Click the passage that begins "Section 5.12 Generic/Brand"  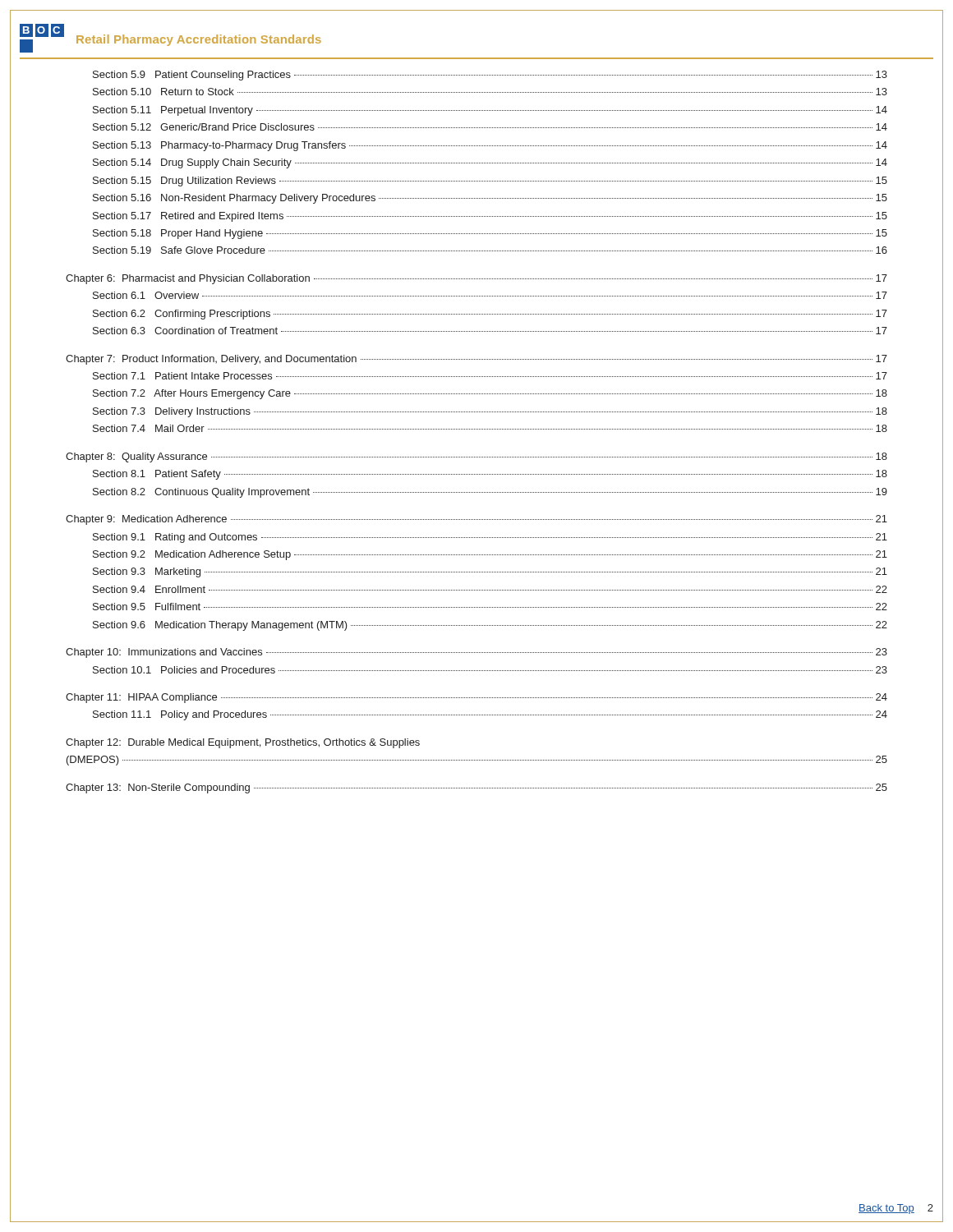[490, 127]
